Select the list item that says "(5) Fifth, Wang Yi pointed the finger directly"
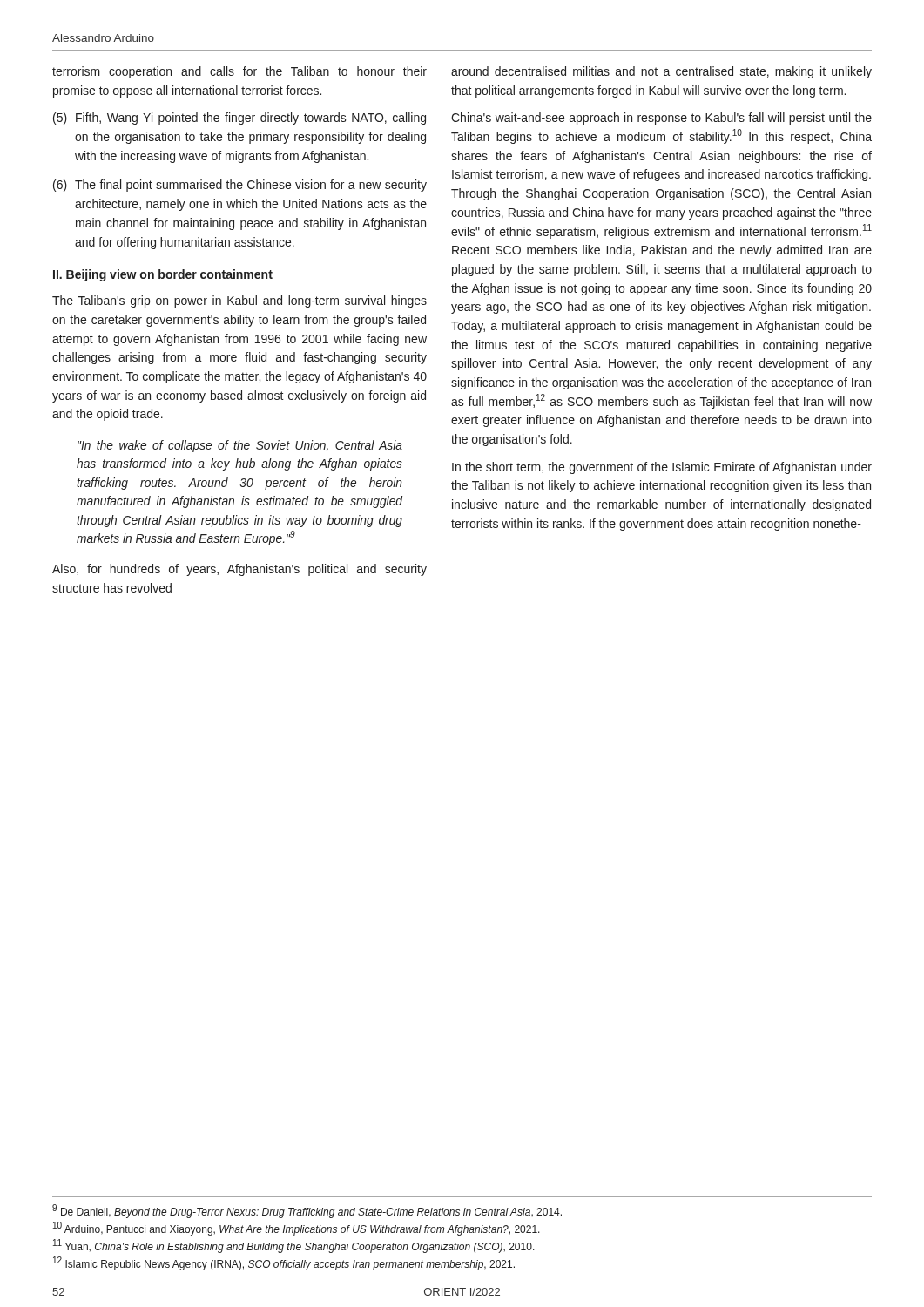 coord(240,138)
